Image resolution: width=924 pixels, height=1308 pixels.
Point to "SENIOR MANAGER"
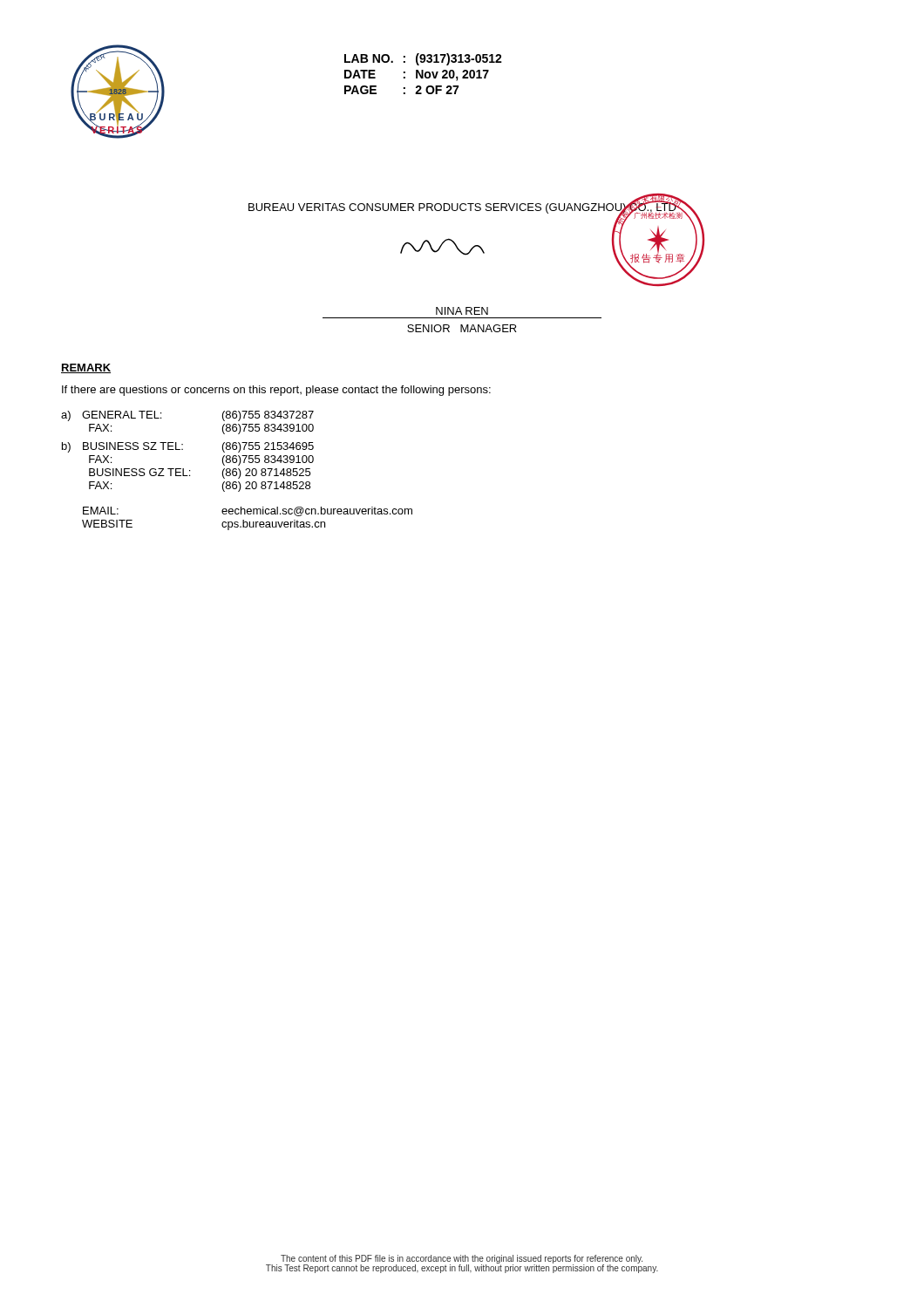[462, 328]
